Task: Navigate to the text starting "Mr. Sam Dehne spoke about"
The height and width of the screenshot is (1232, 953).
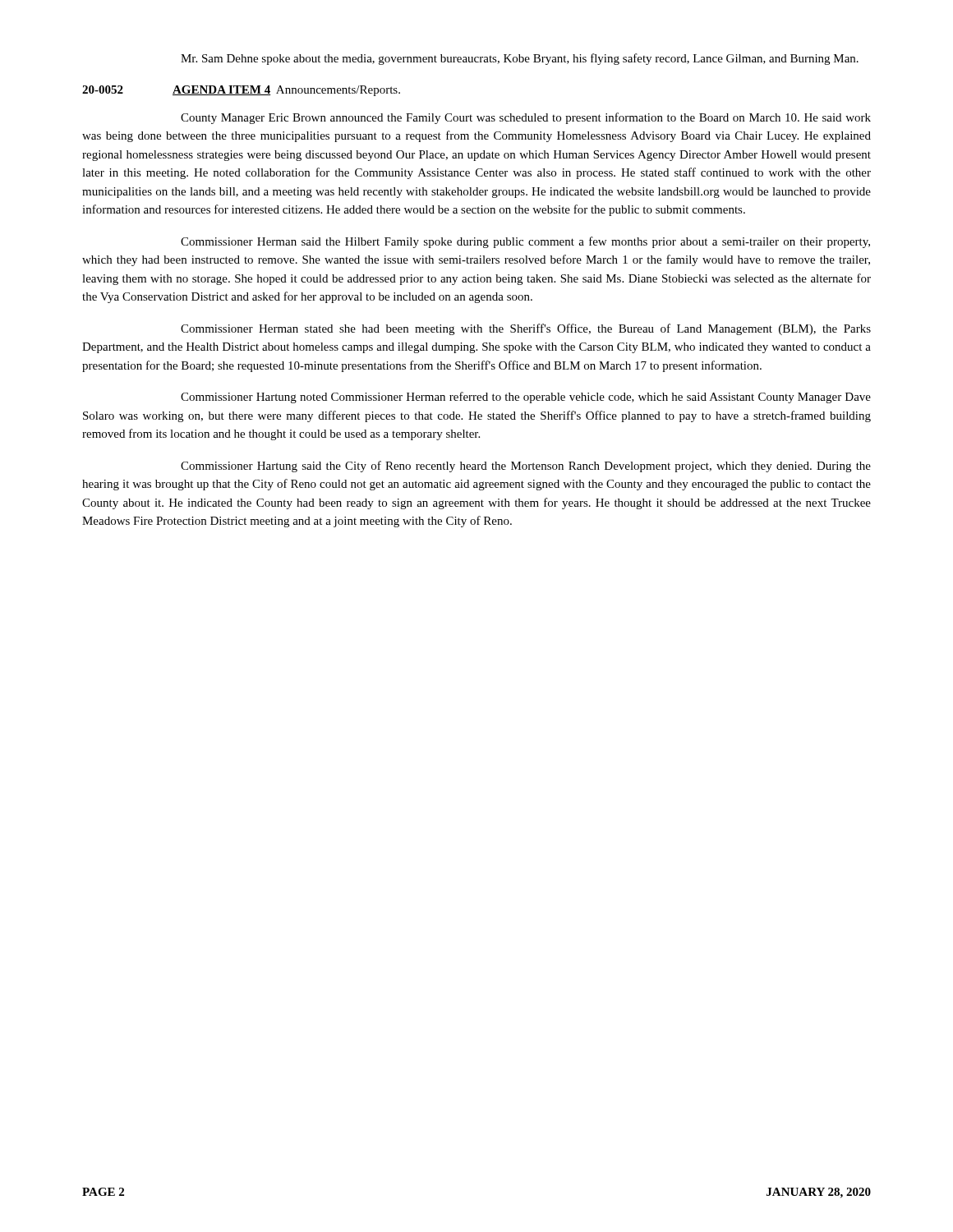Action: tap(476, 59)
